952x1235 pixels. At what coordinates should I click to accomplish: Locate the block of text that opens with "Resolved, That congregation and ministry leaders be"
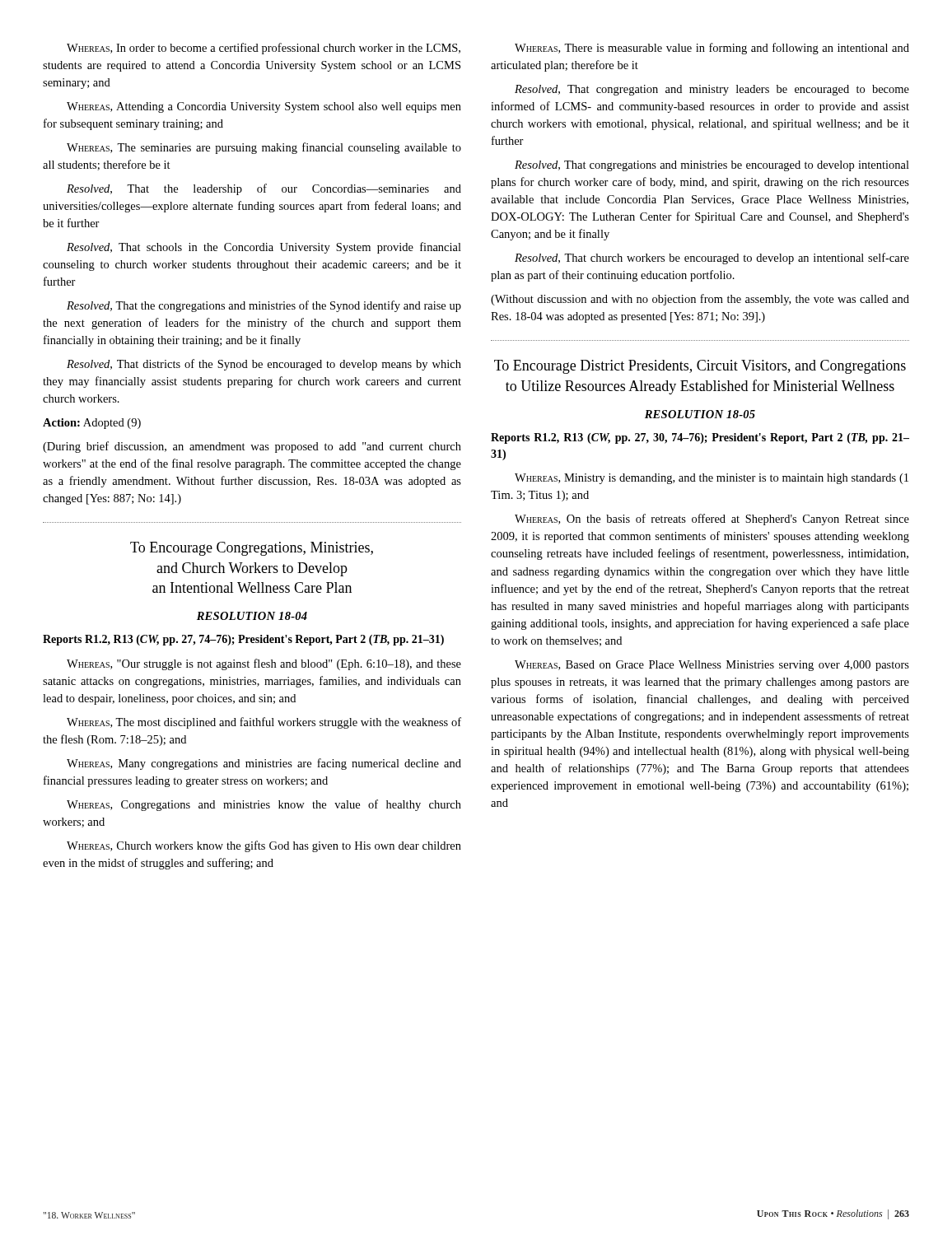pyautogui.click(x=700, y=115)
